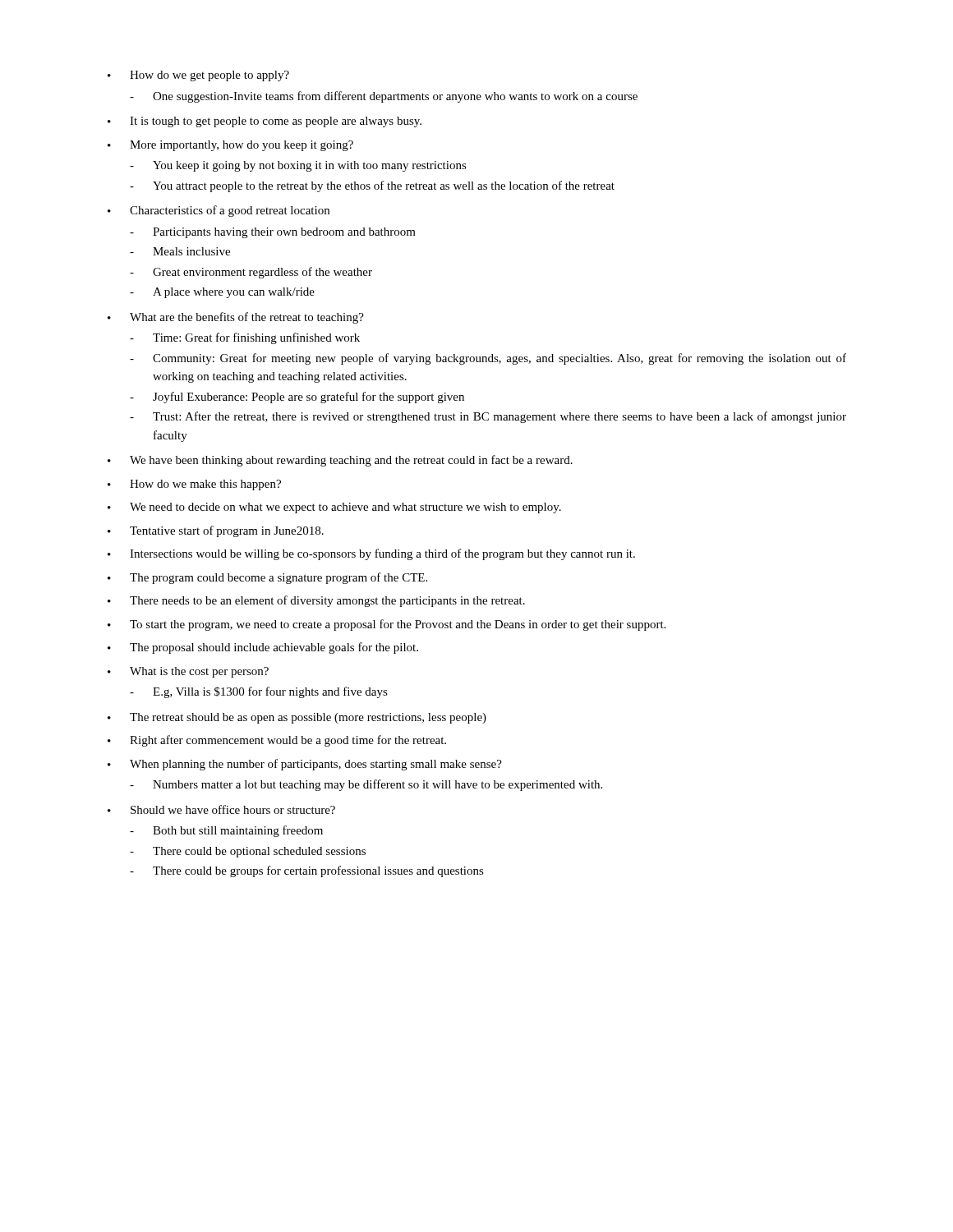Locate the text starting "- A place where"
The width and height of the screenshot is (953, 1232).
point(222,293)
